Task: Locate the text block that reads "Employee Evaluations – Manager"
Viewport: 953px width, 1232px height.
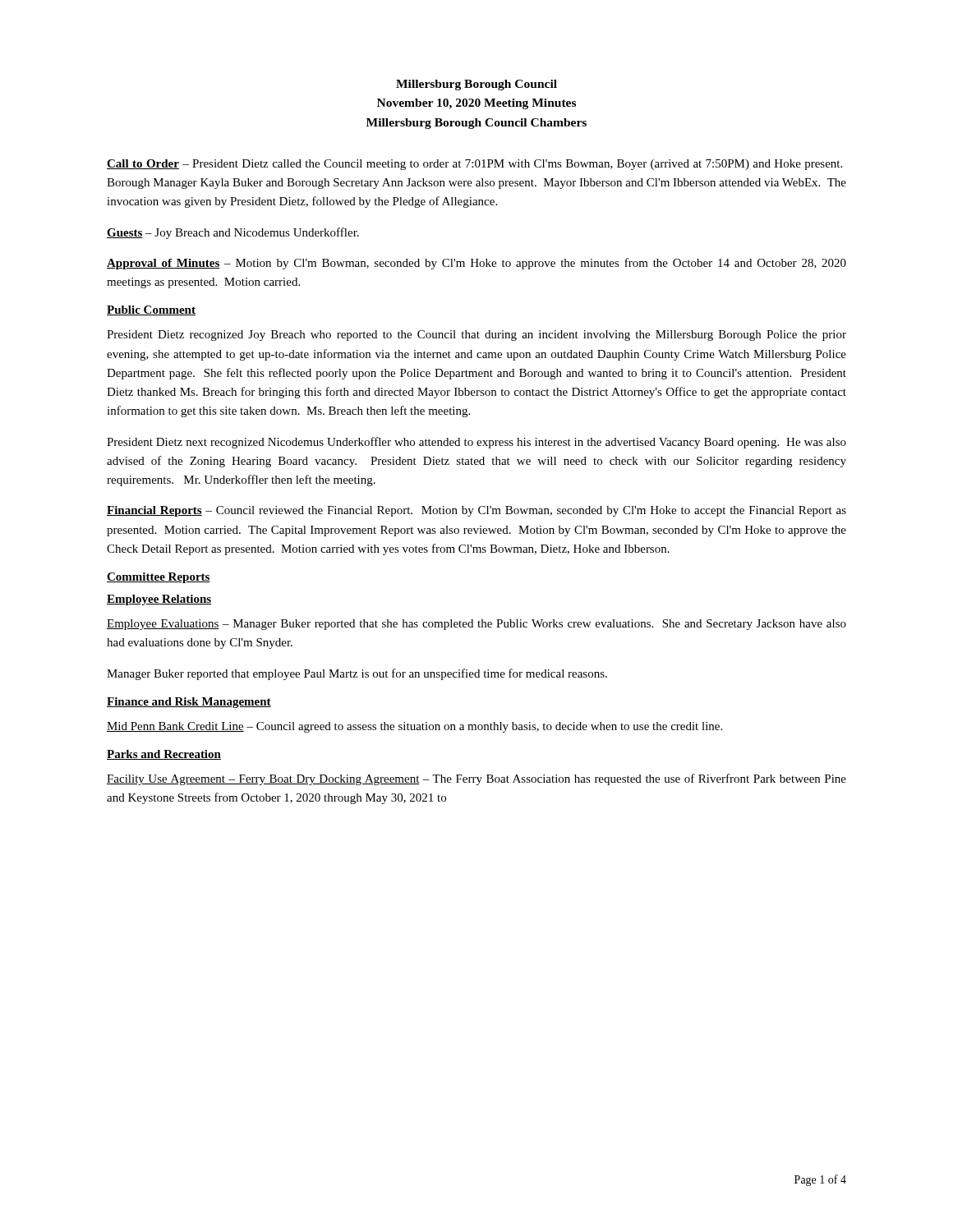Action: coord(476,633)
